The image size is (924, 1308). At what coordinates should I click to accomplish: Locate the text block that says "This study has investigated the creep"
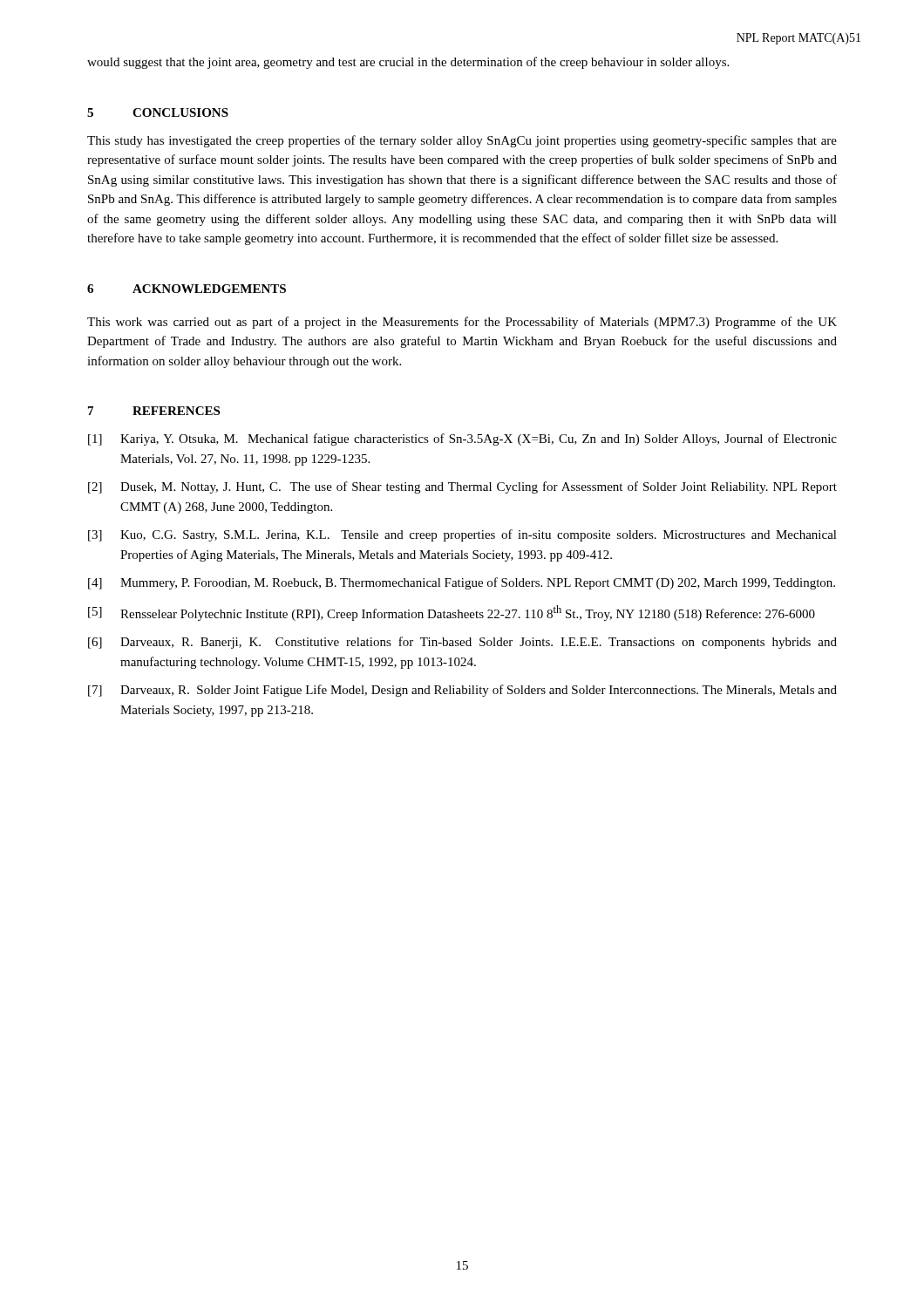(x=462, y=189)
